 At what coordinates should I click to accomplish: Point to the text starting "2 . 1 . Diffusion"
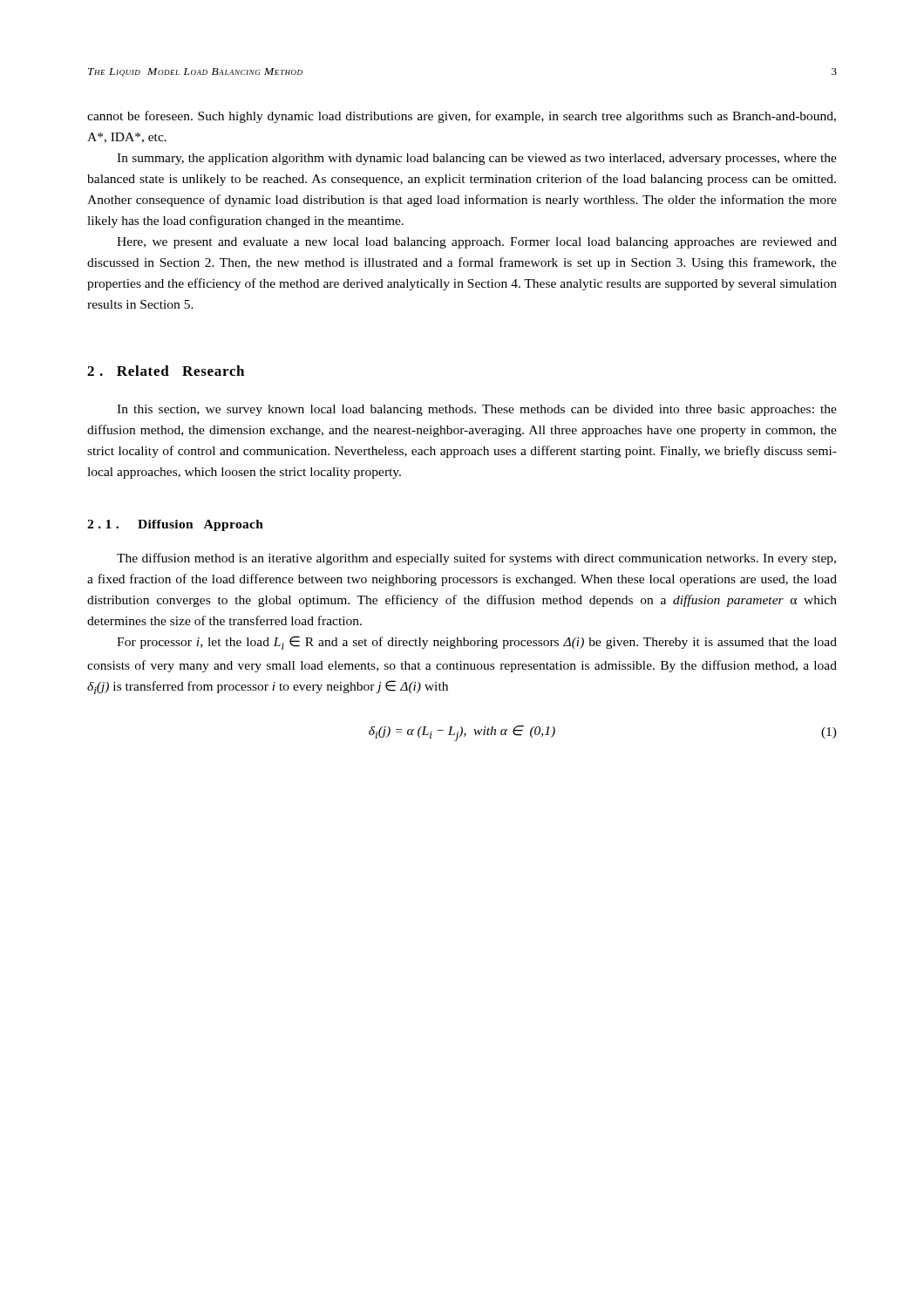175,524
